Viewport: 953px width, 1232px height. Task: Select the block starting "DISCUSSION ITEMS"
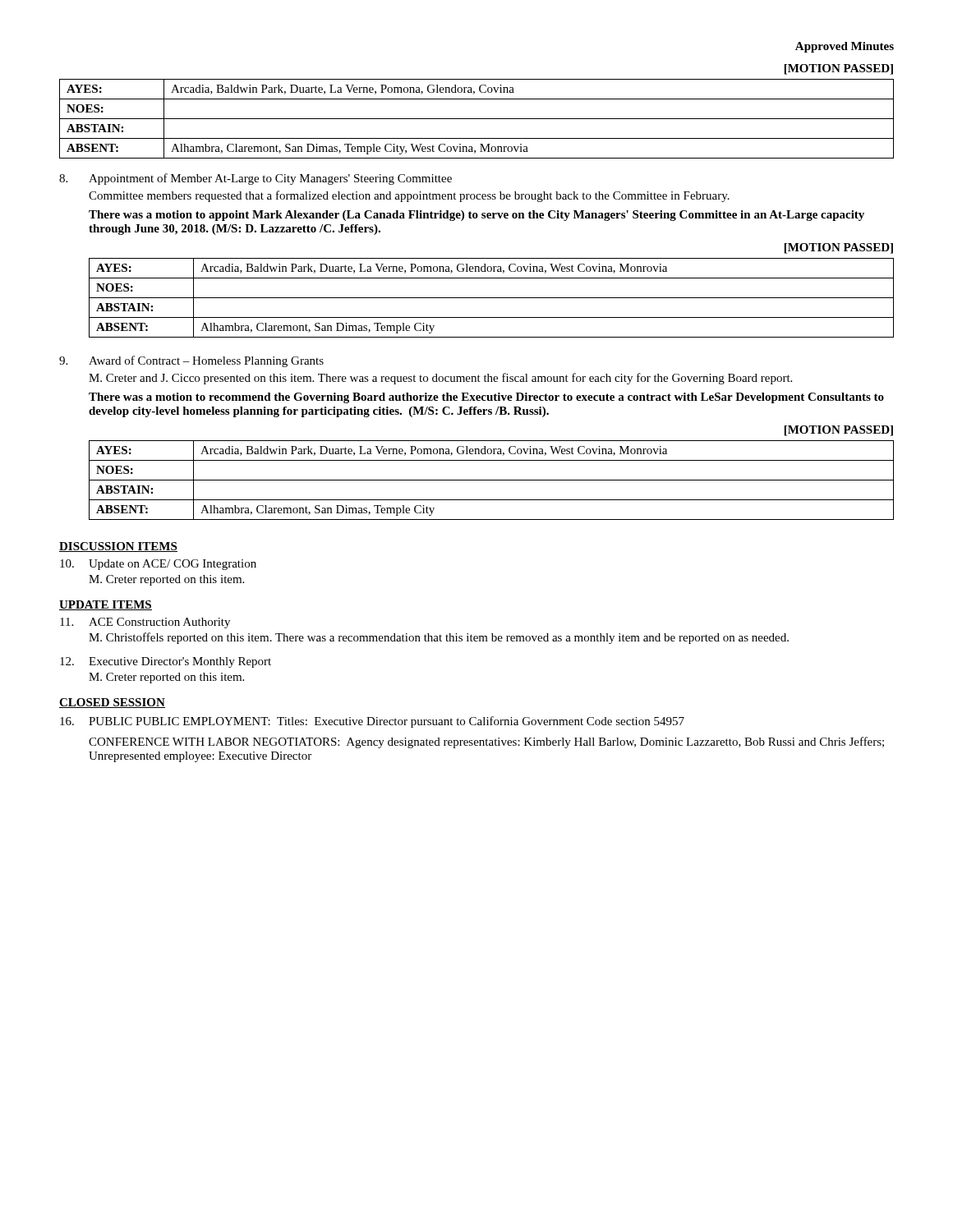[118, 546]
